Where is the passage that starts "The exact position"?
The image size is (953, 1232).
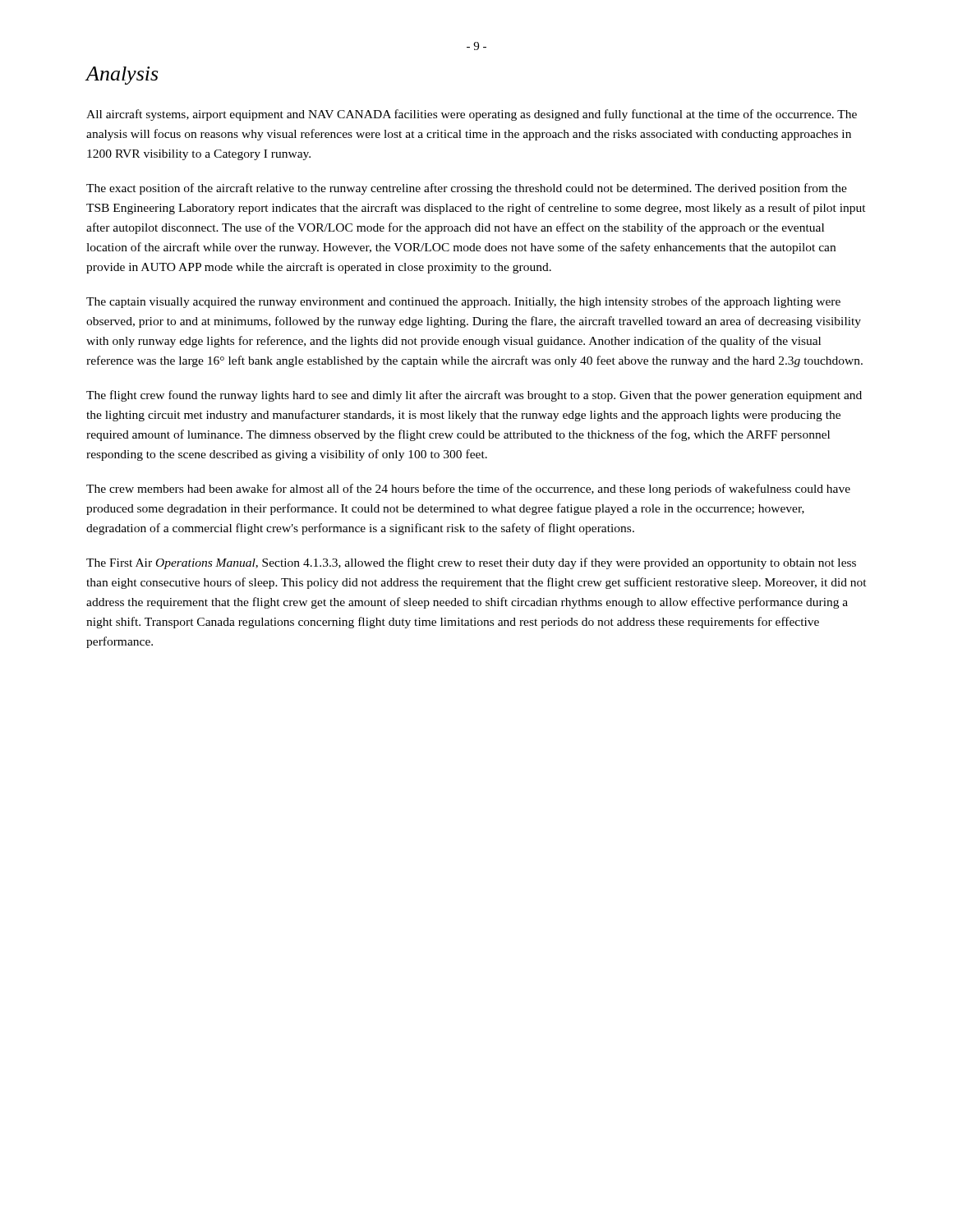pyautogui.click(x=476, y=227)
